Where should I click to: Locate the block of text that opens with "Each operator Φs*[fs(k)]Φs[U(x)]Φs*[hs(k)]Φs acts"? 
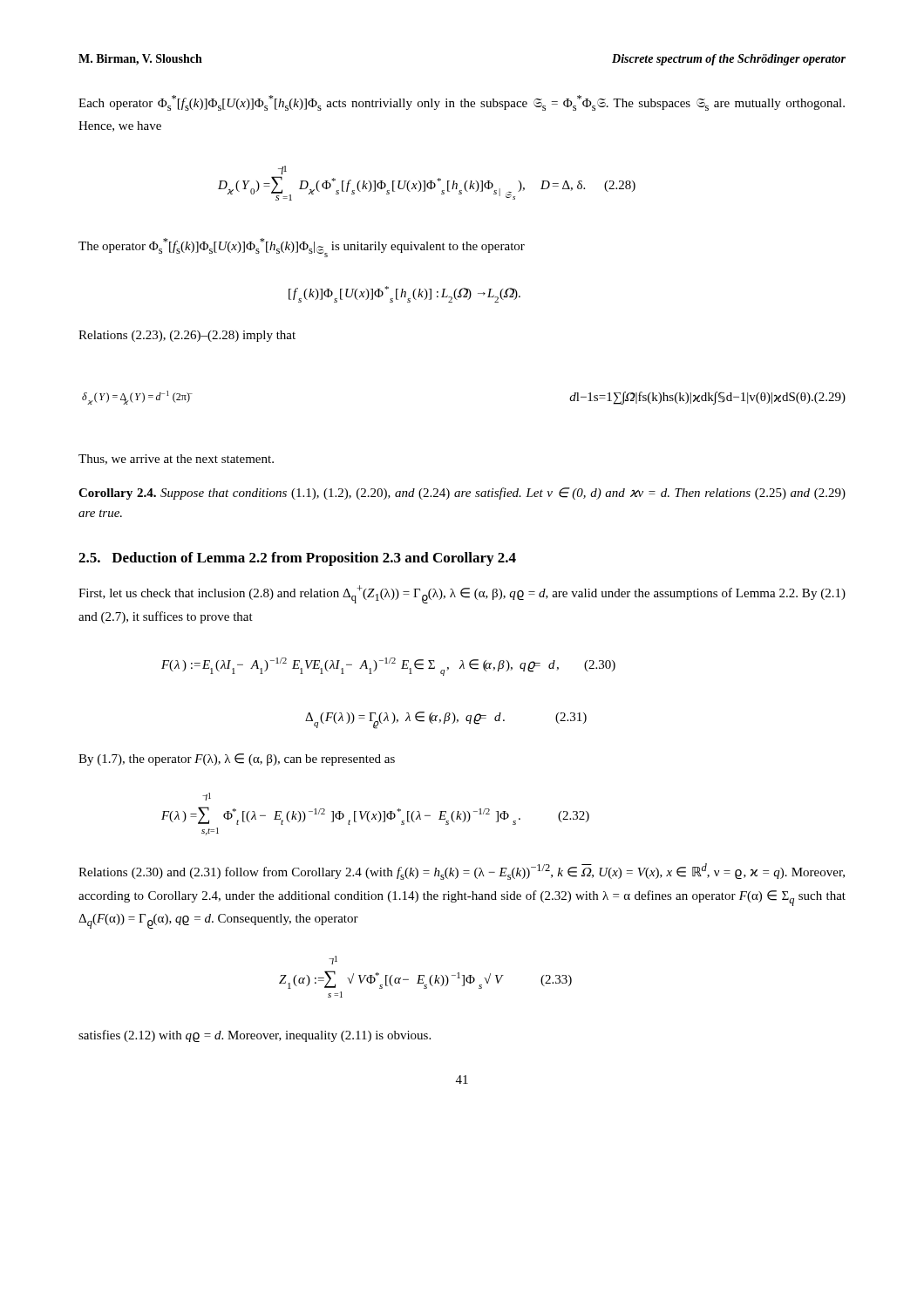462,114
